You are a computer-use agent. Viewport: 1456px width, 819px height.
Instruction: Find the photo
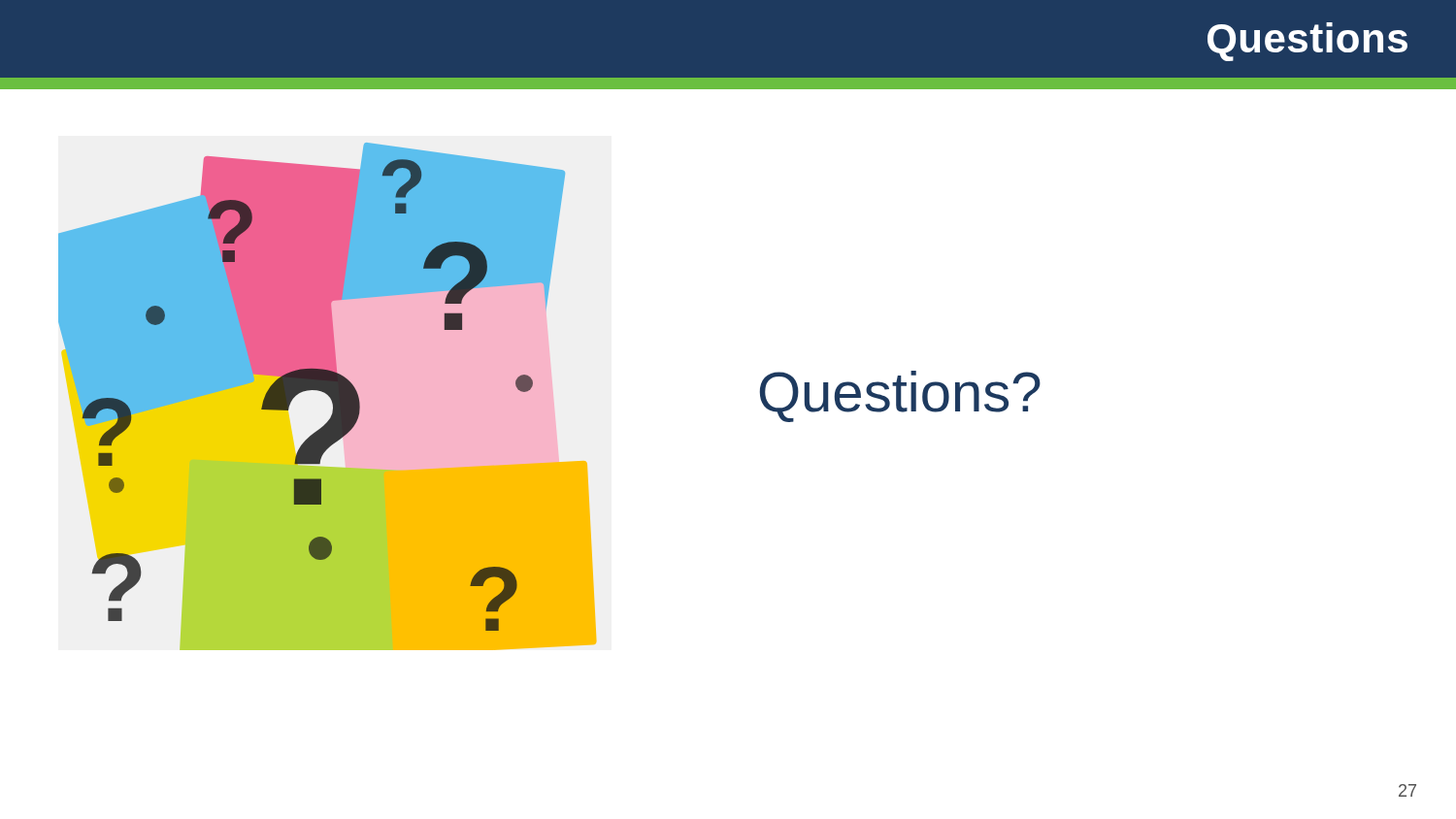[335, 393]
